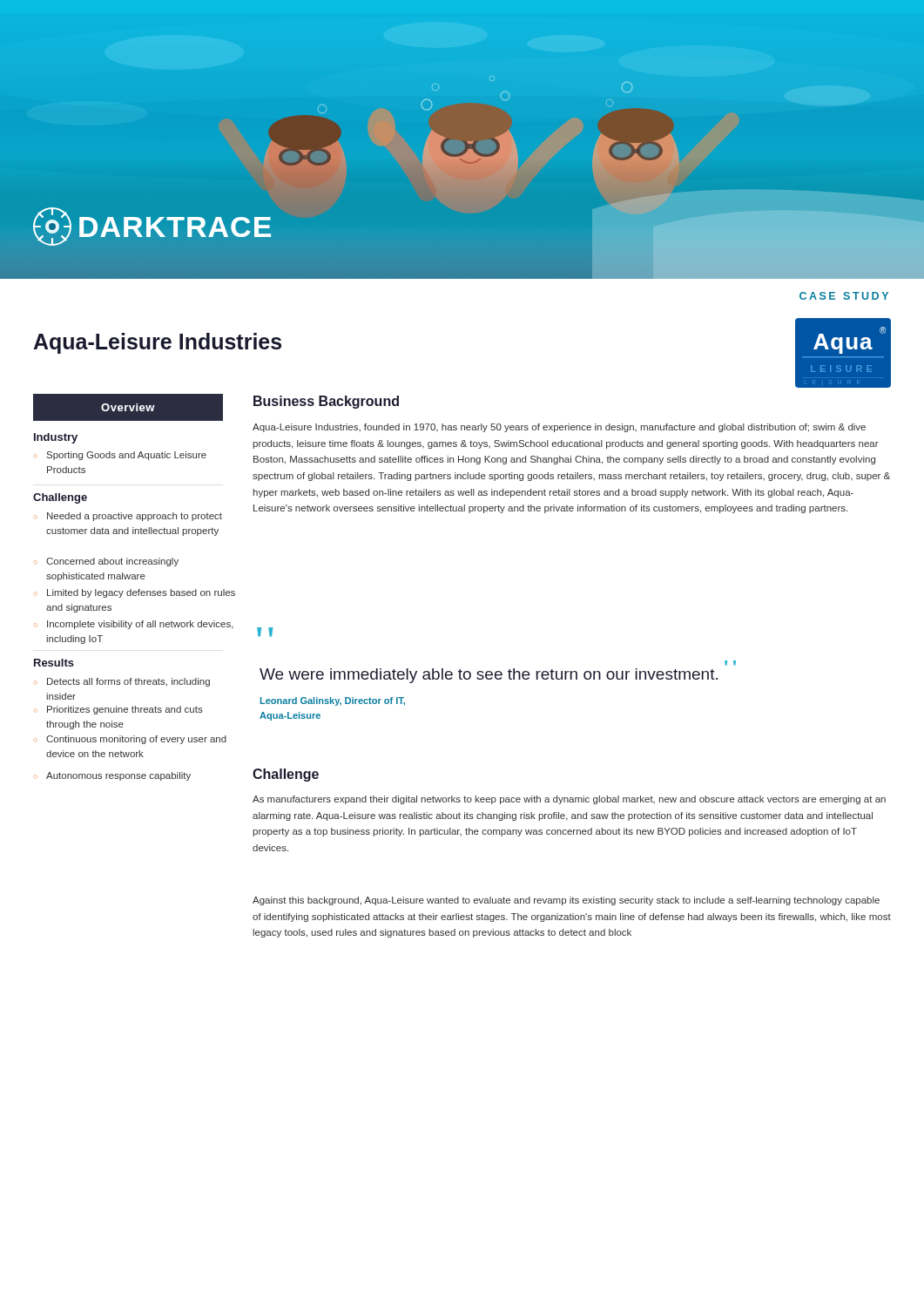Find the text block with the text "" We were immediately able"
924x1307 pixels.
point(572,675)
